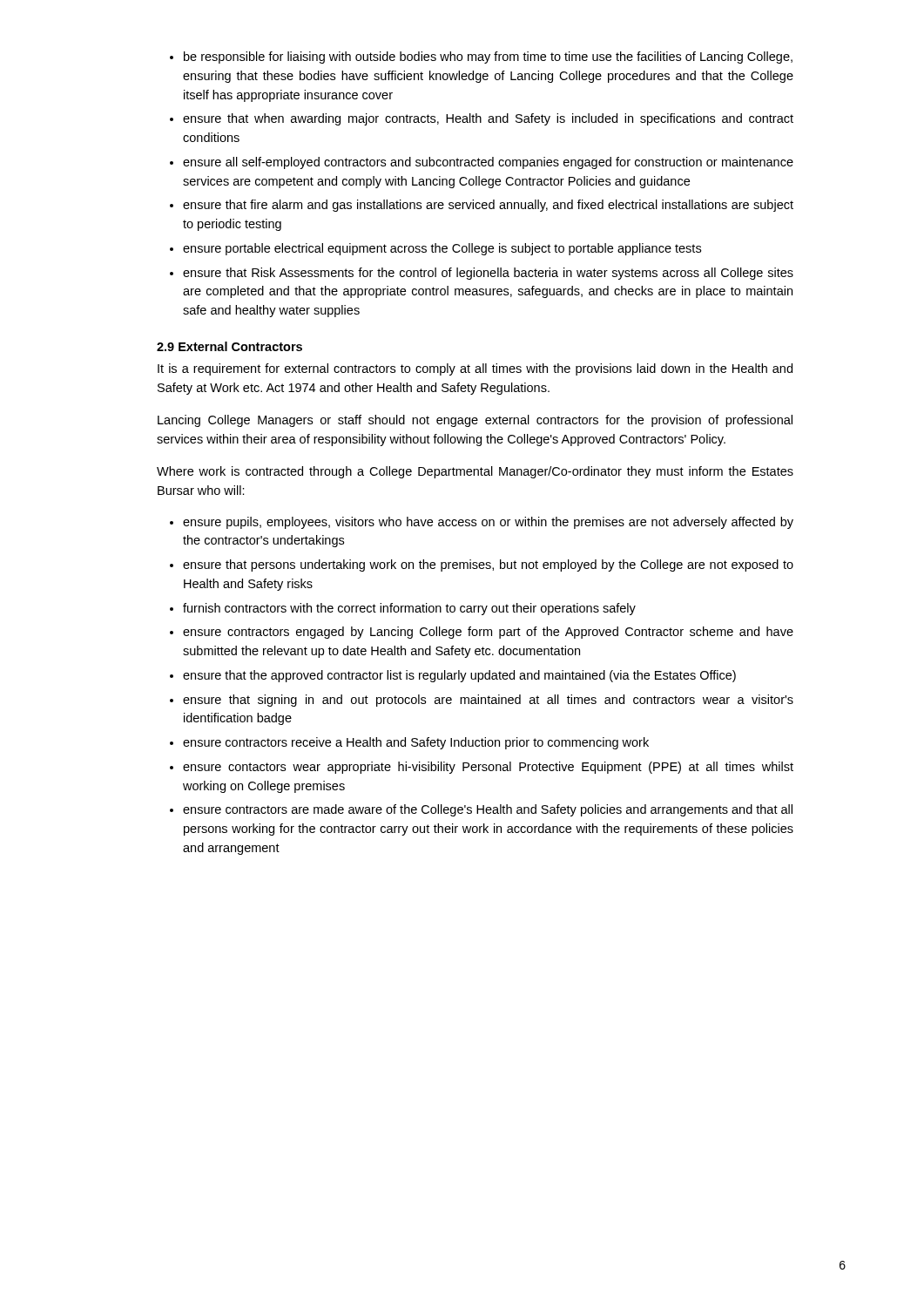Locate the block of text that opens with "ensure that when"
This screenshot has width=924, height=1307.
pyautogui.click(x=488, y=129)
